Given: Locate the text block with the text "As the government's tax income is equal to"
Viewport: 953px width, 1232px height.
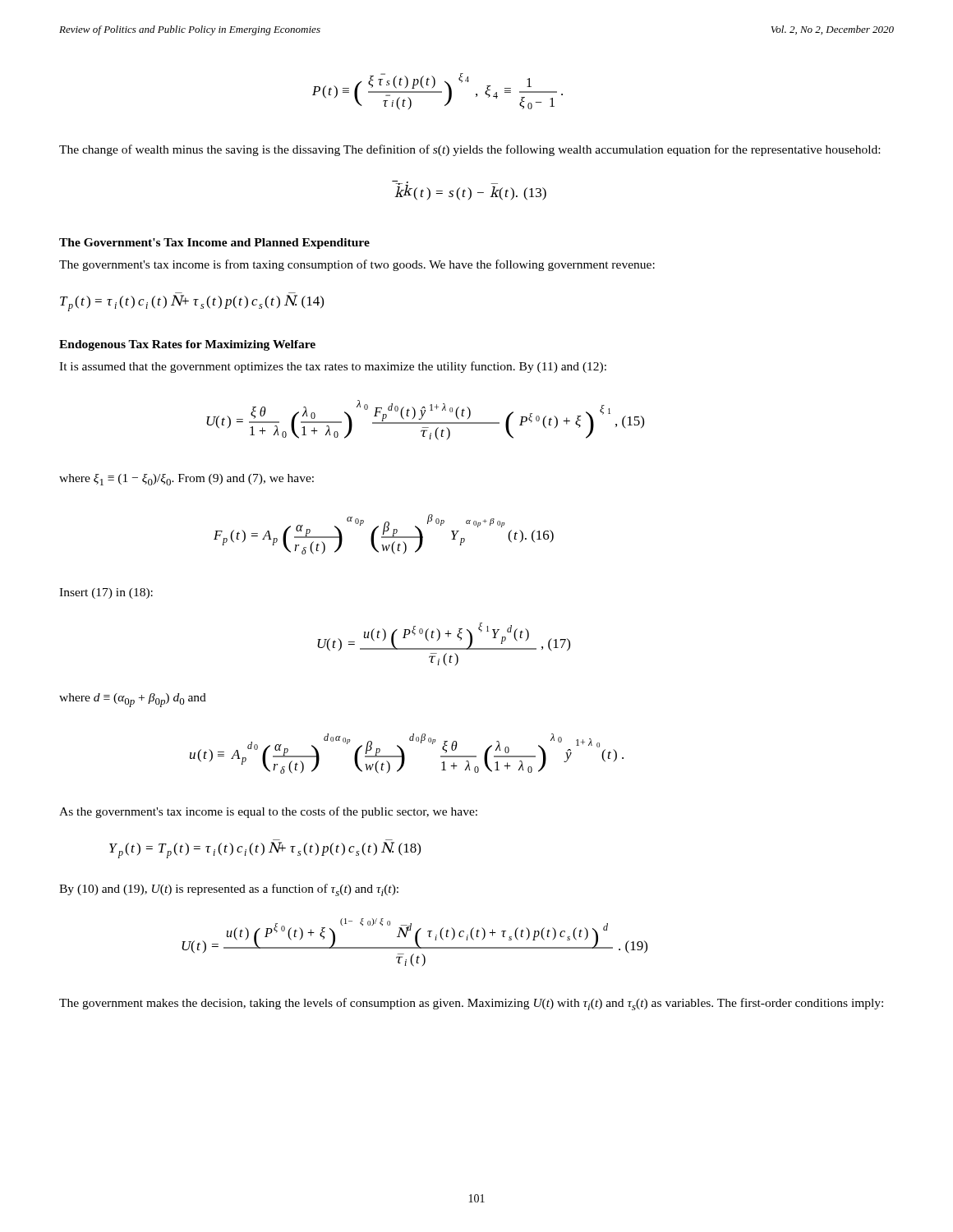Looking at the screenshot, I should click(269, 811).
